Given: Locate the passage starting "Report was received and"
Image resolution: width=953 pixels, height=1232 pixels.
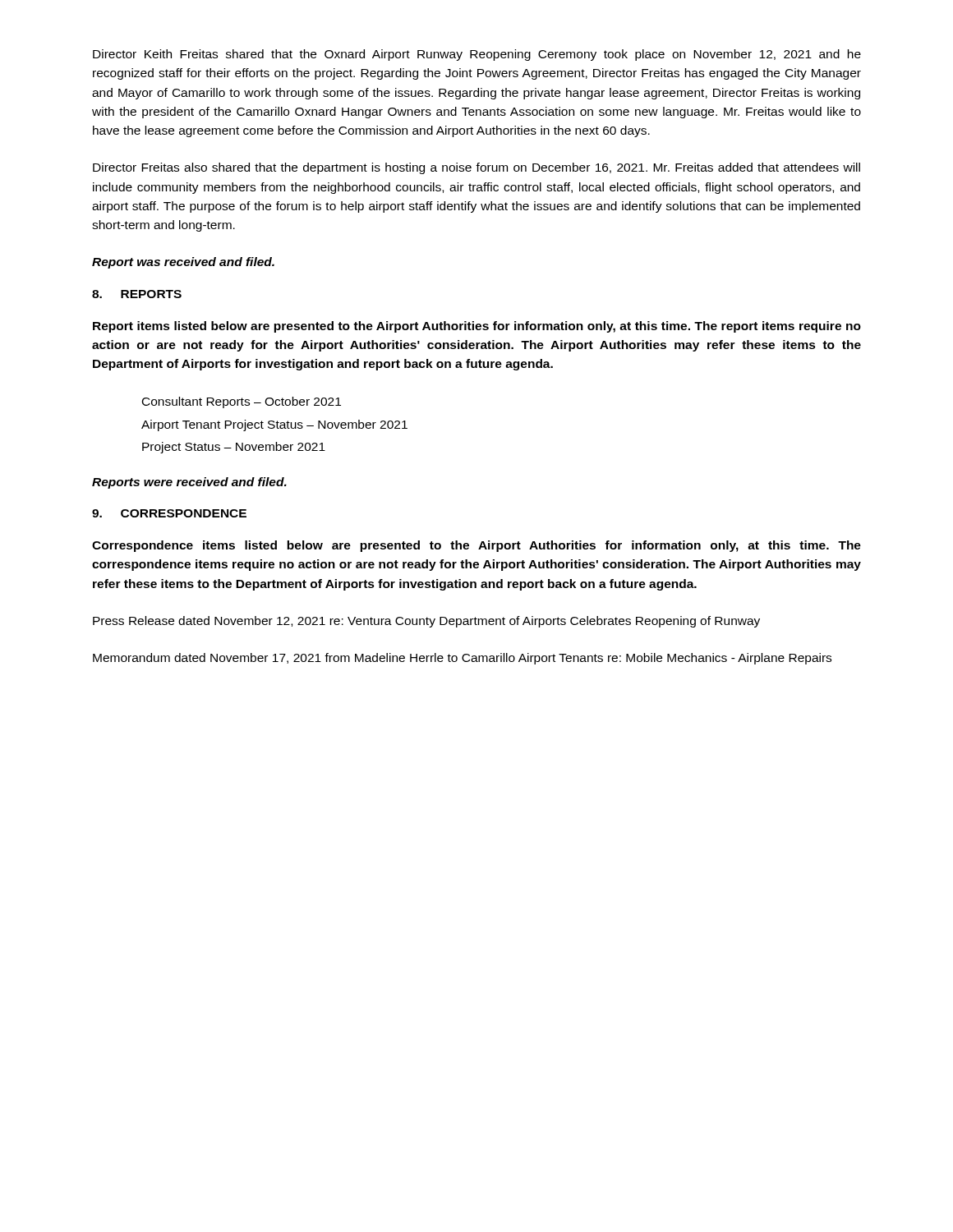Looking at the screenshot, I should 184,262.
